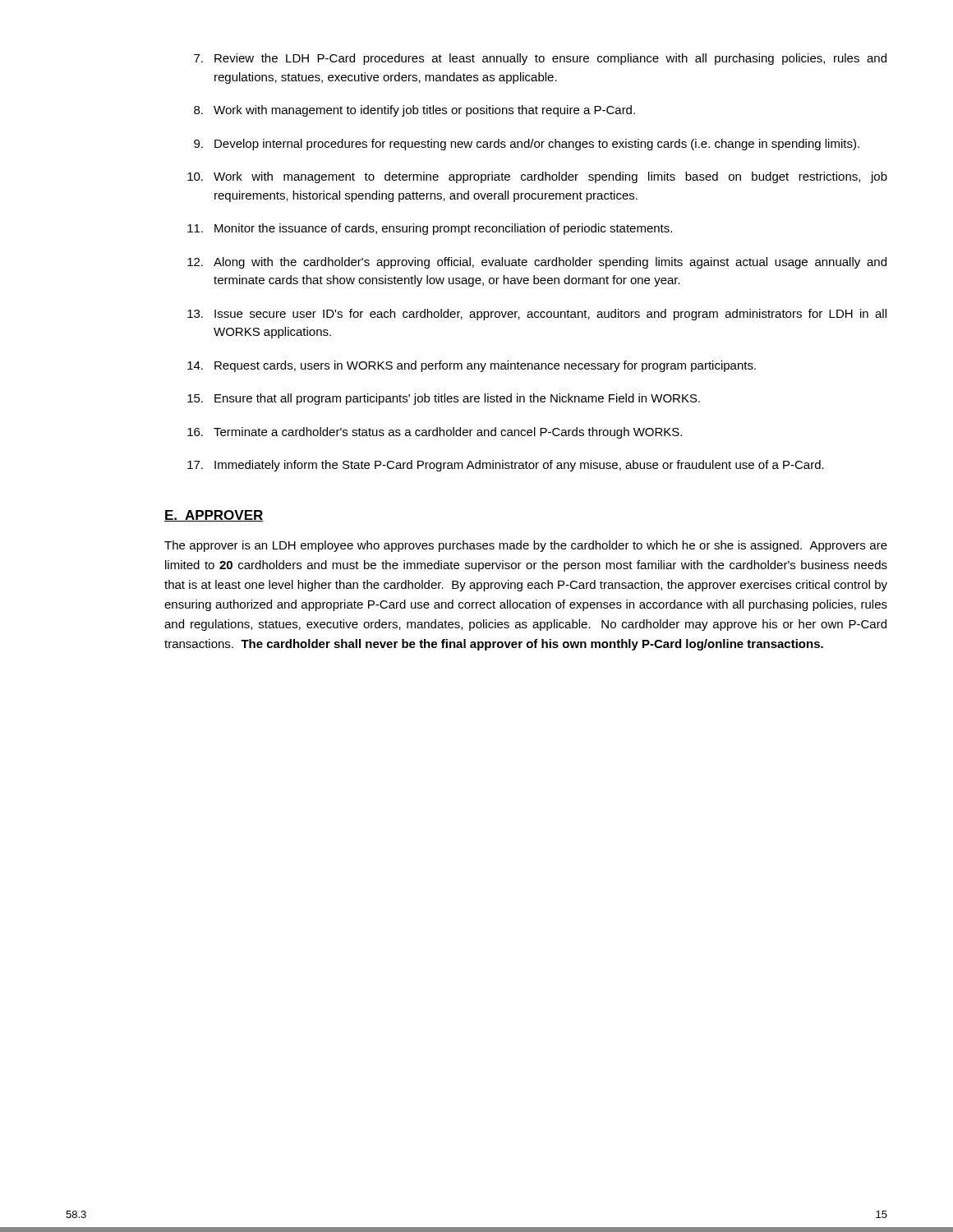This screenshot has width=953, height=1232.
Task: Click on the region starting "10. Work with management to determine"
Action: click(x=526, y=186)
